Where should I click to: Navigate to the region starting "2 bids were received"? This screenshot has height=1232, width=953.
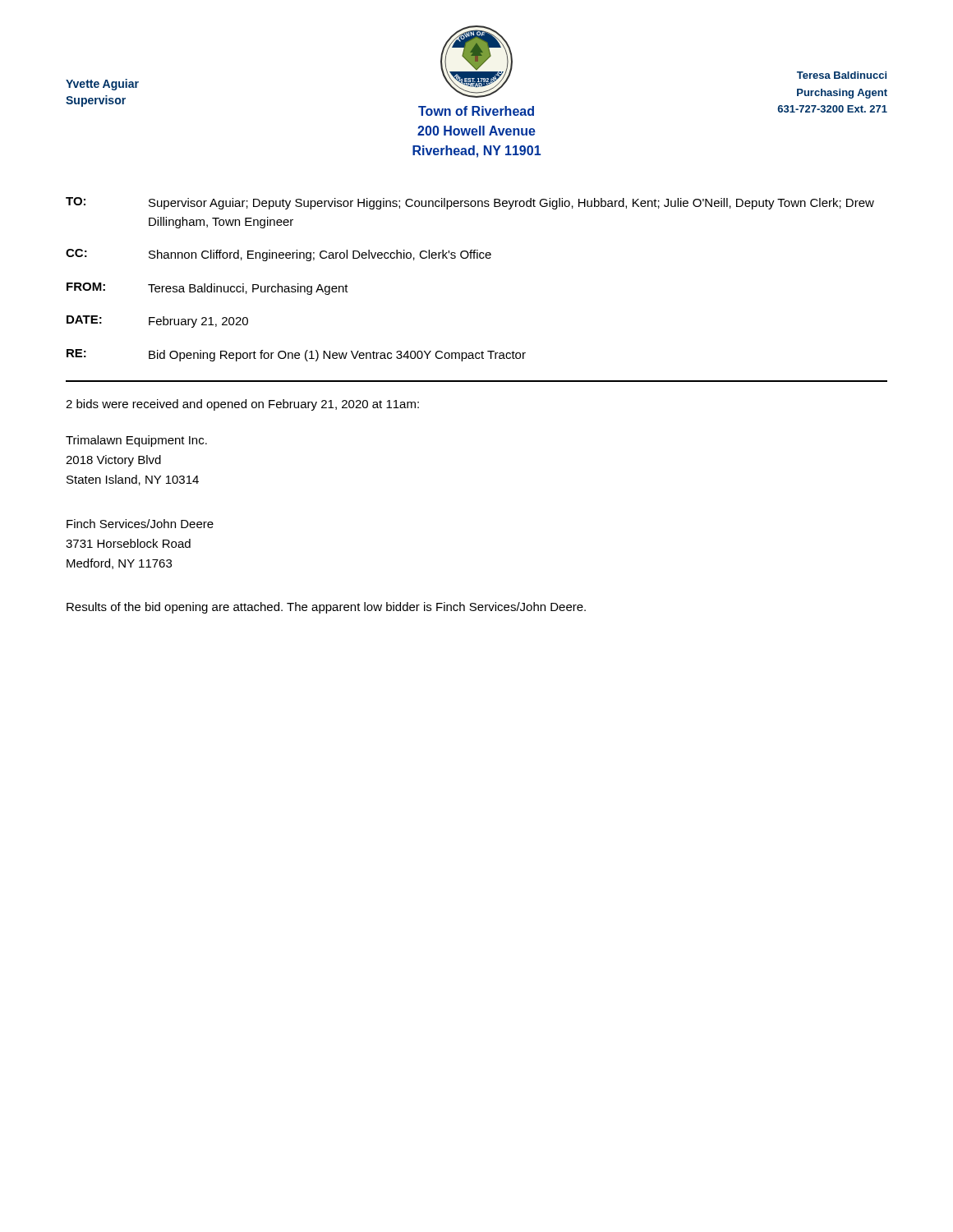coord(243,404)
